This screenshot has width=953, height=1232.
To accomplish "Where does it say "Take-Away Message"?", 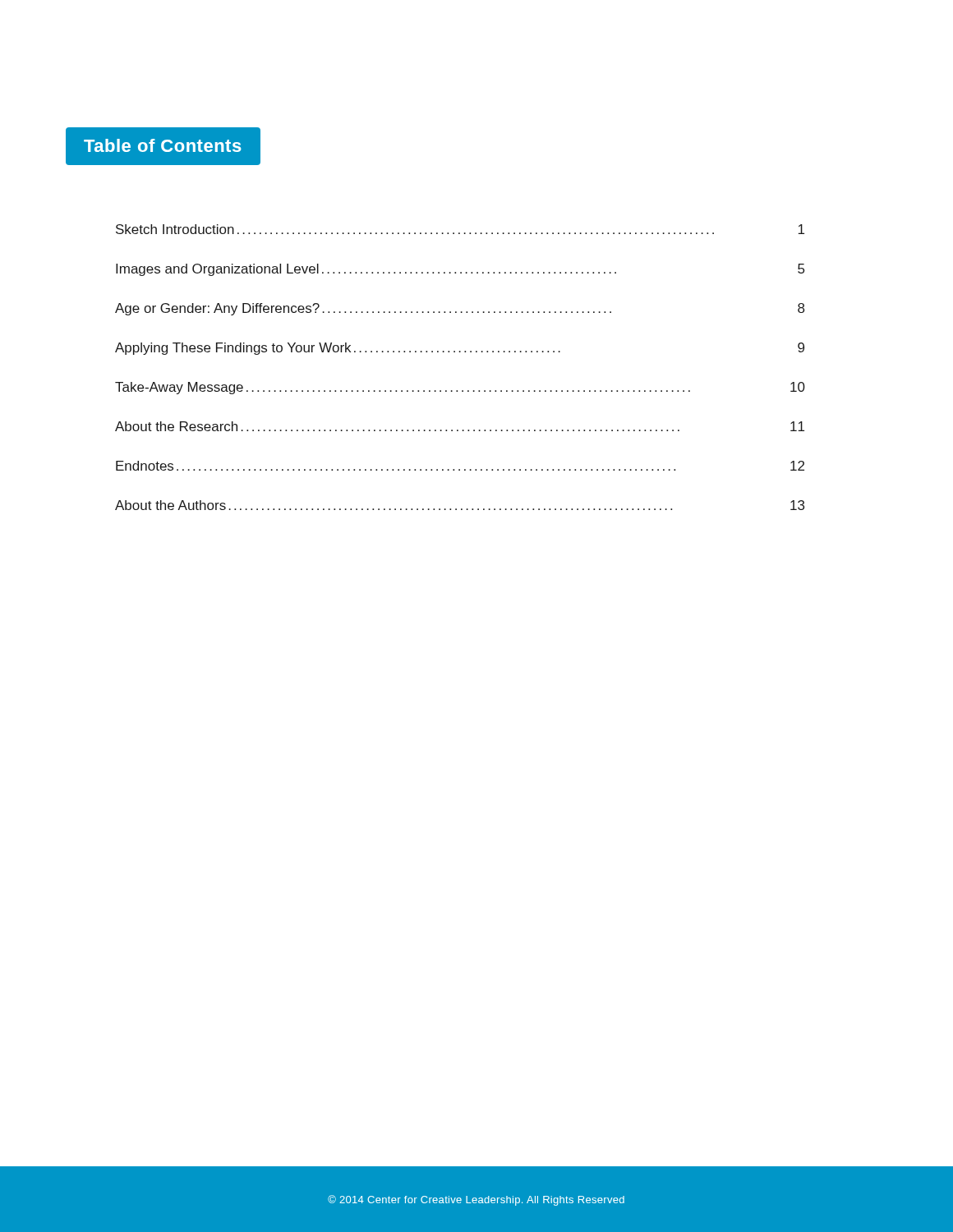I will (x=460, y=388).
